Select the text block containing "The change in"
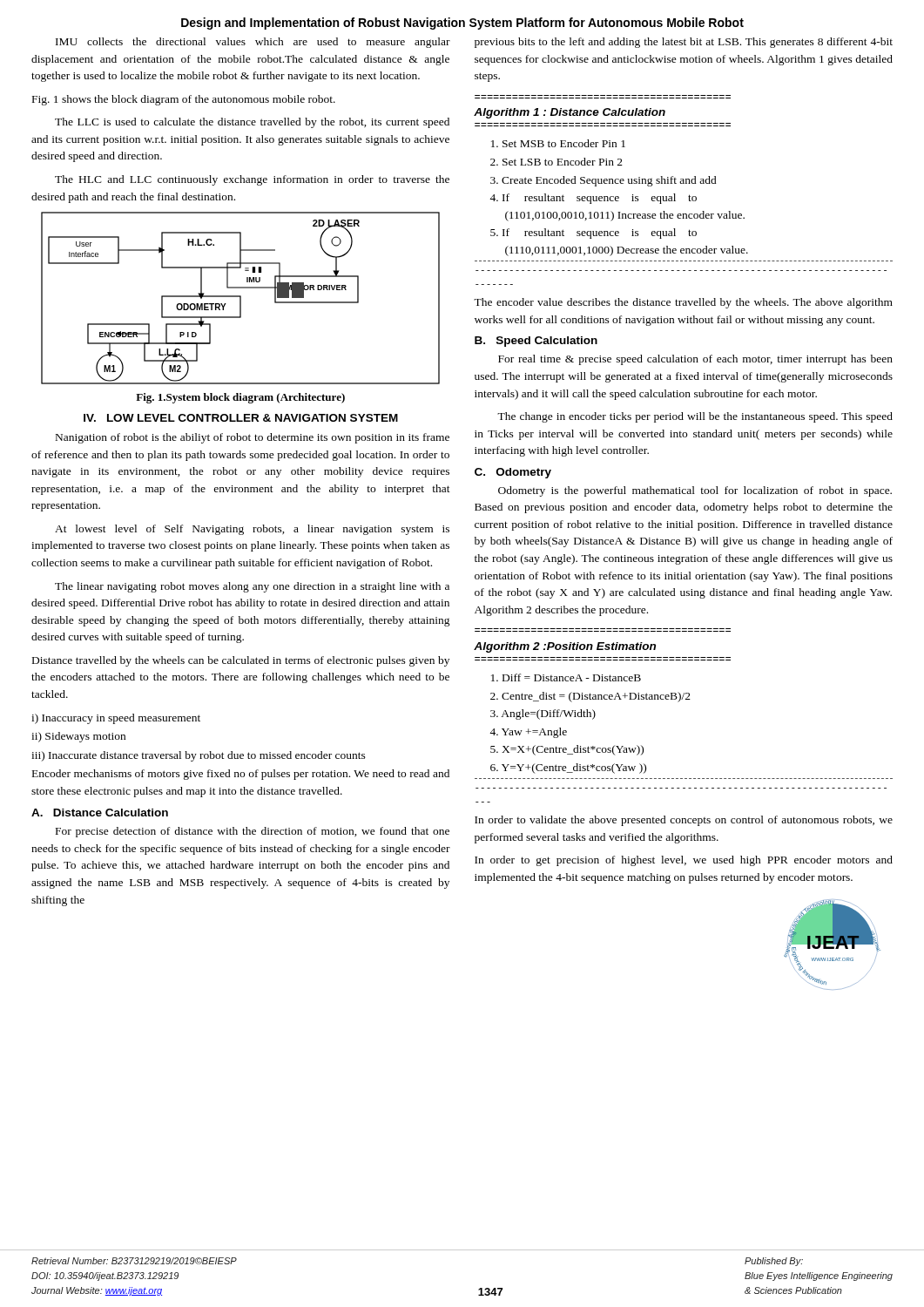Screen dimensions: 1307x924 683,433
